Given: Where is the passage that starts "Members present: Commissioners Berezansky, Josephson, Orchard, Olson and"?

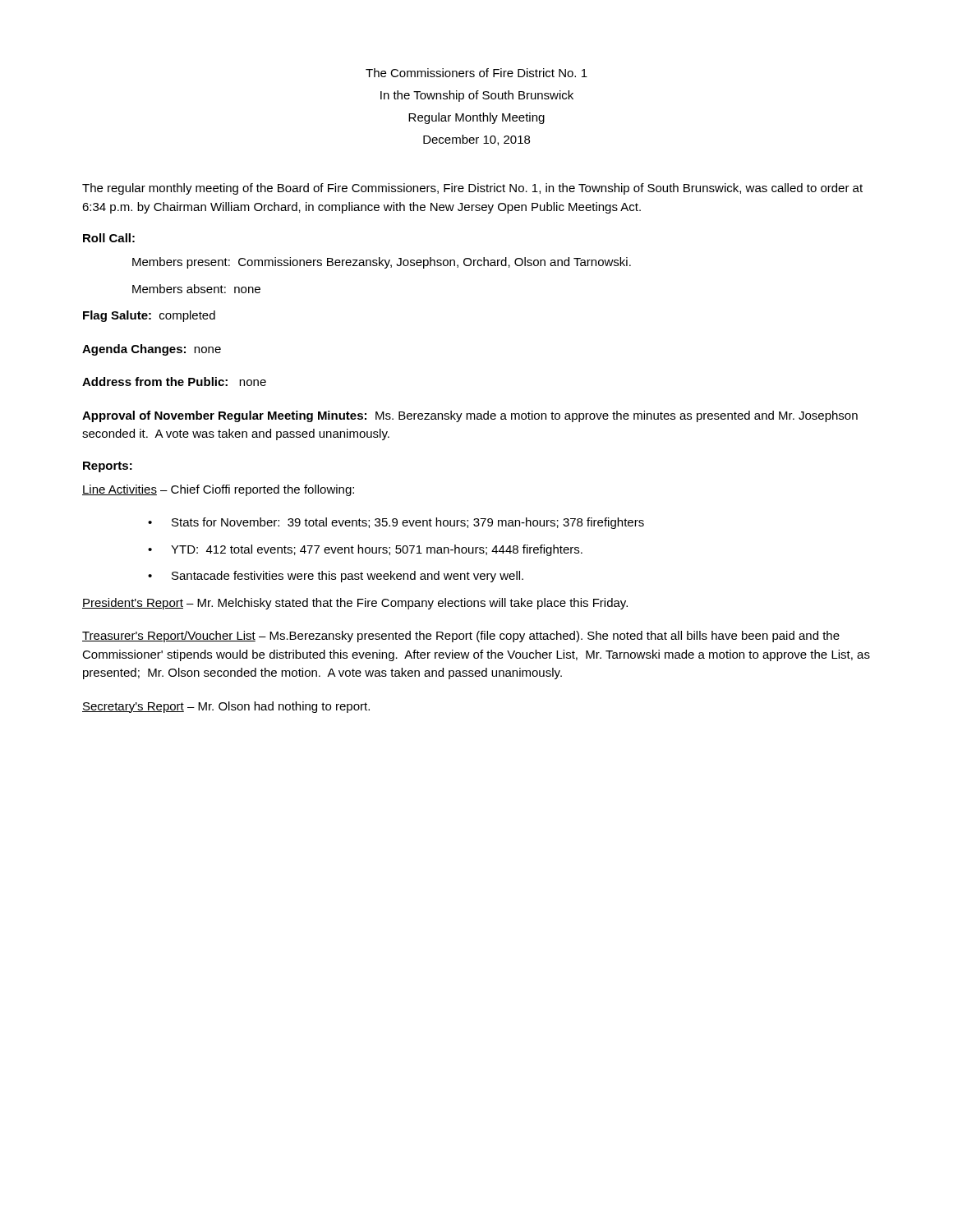Looking at the screenshot, I should tap(382, 262).
